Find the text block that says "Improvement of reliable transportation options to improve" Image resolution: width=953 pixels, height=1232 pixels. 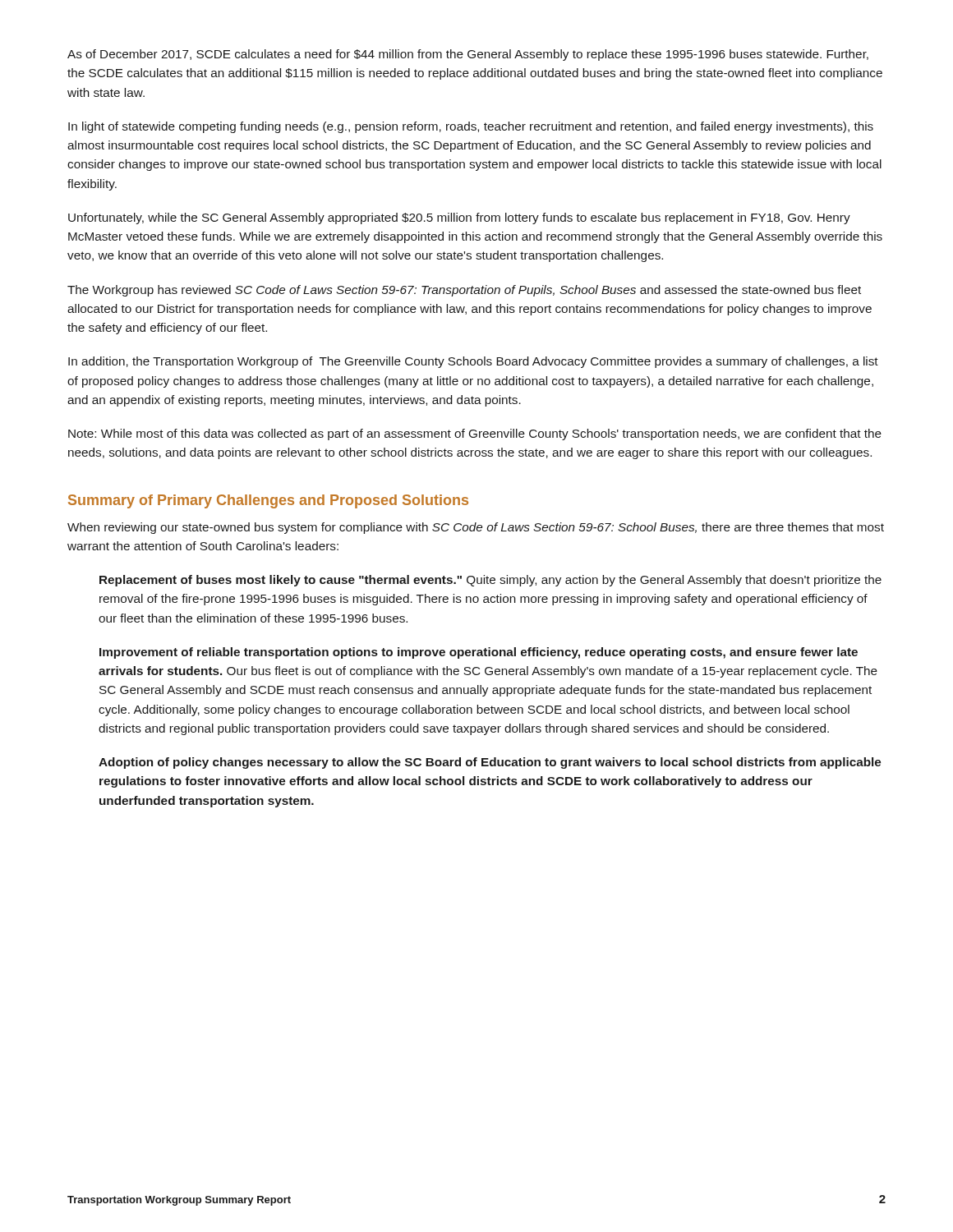point(488,690)
